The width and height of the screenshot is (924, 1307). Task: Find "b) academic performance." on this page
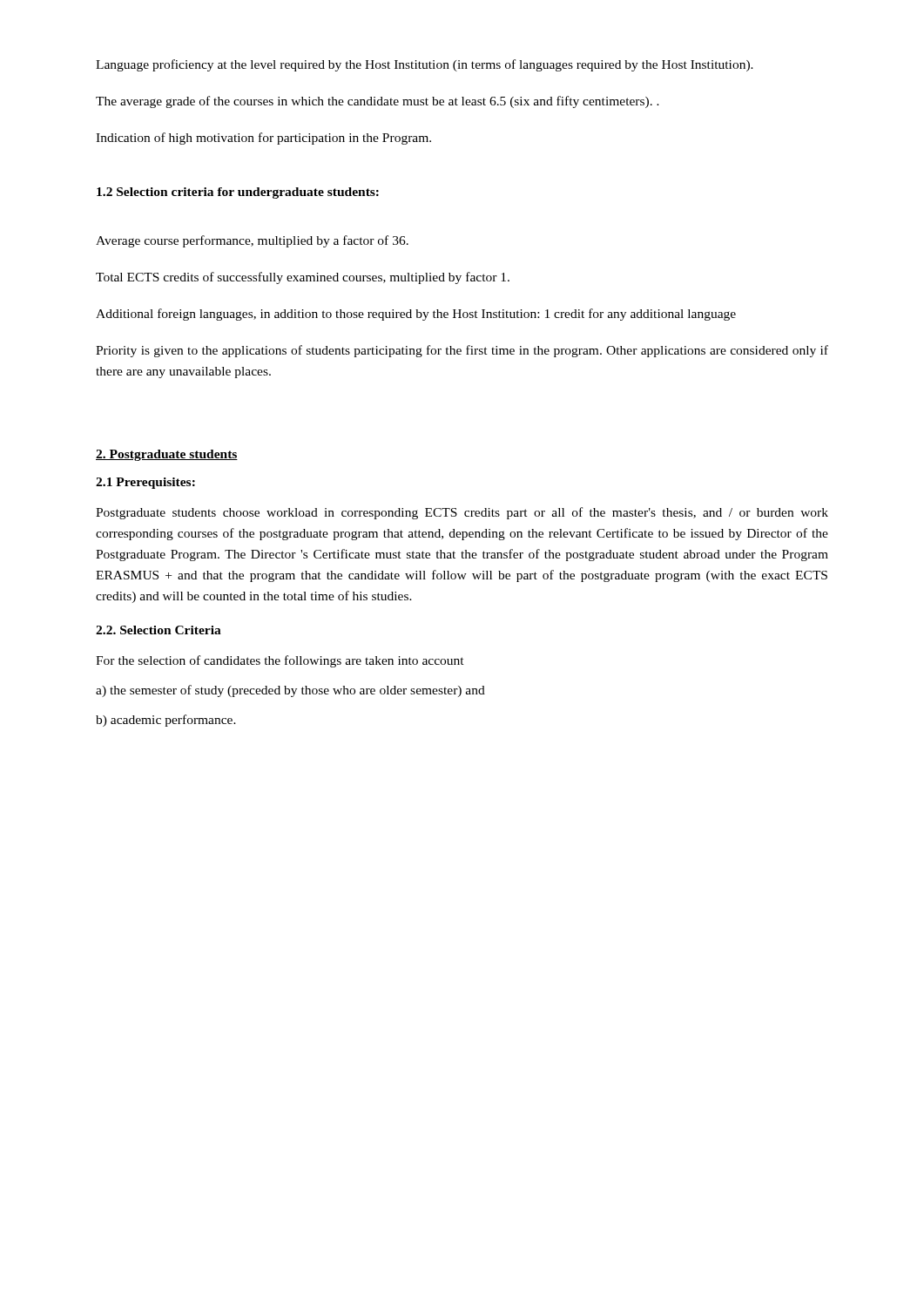coord(166,720)
